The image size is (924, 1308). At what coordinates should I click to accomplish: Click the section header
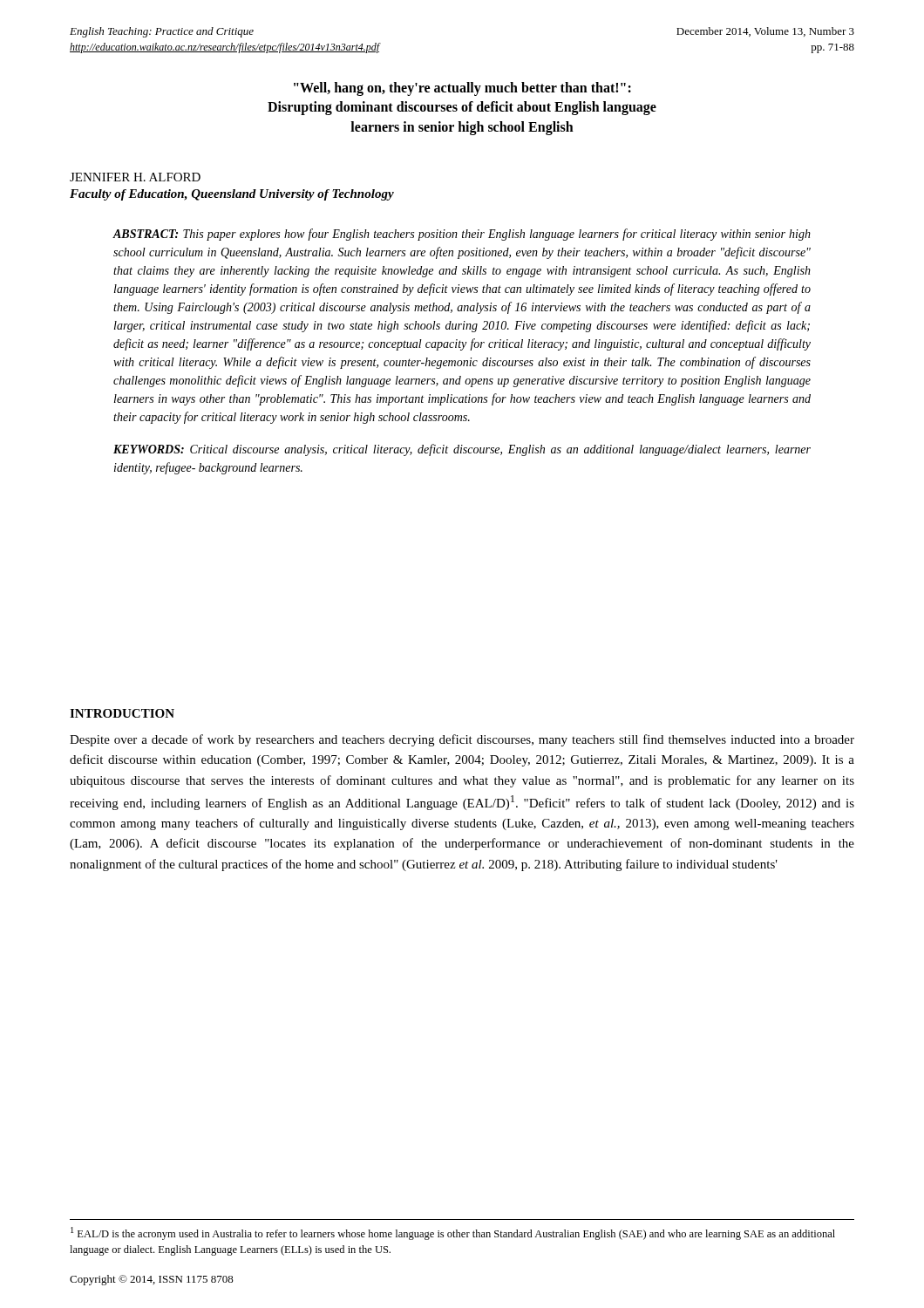(122, 713)
